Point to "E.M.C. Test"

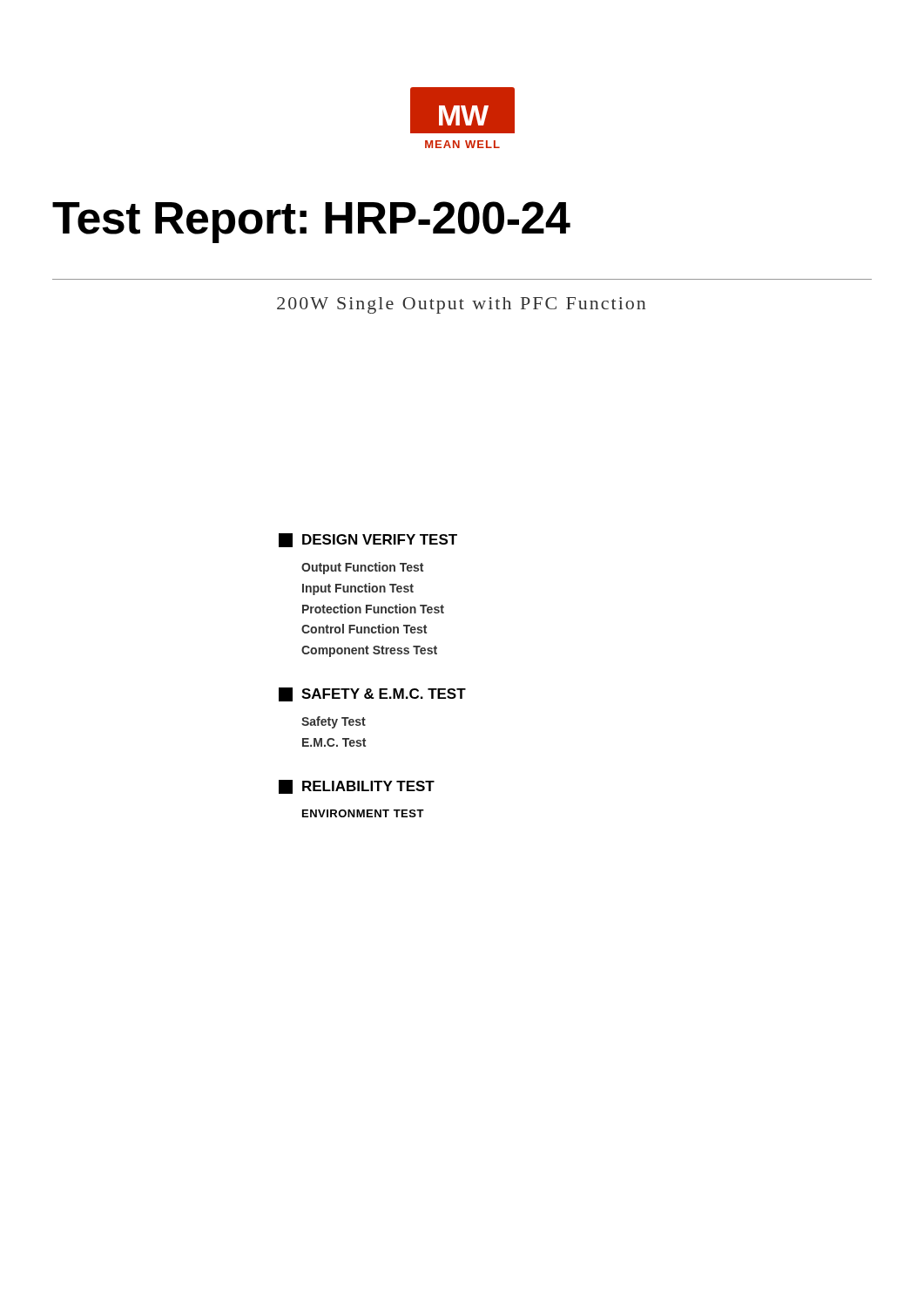click(334, 742)
